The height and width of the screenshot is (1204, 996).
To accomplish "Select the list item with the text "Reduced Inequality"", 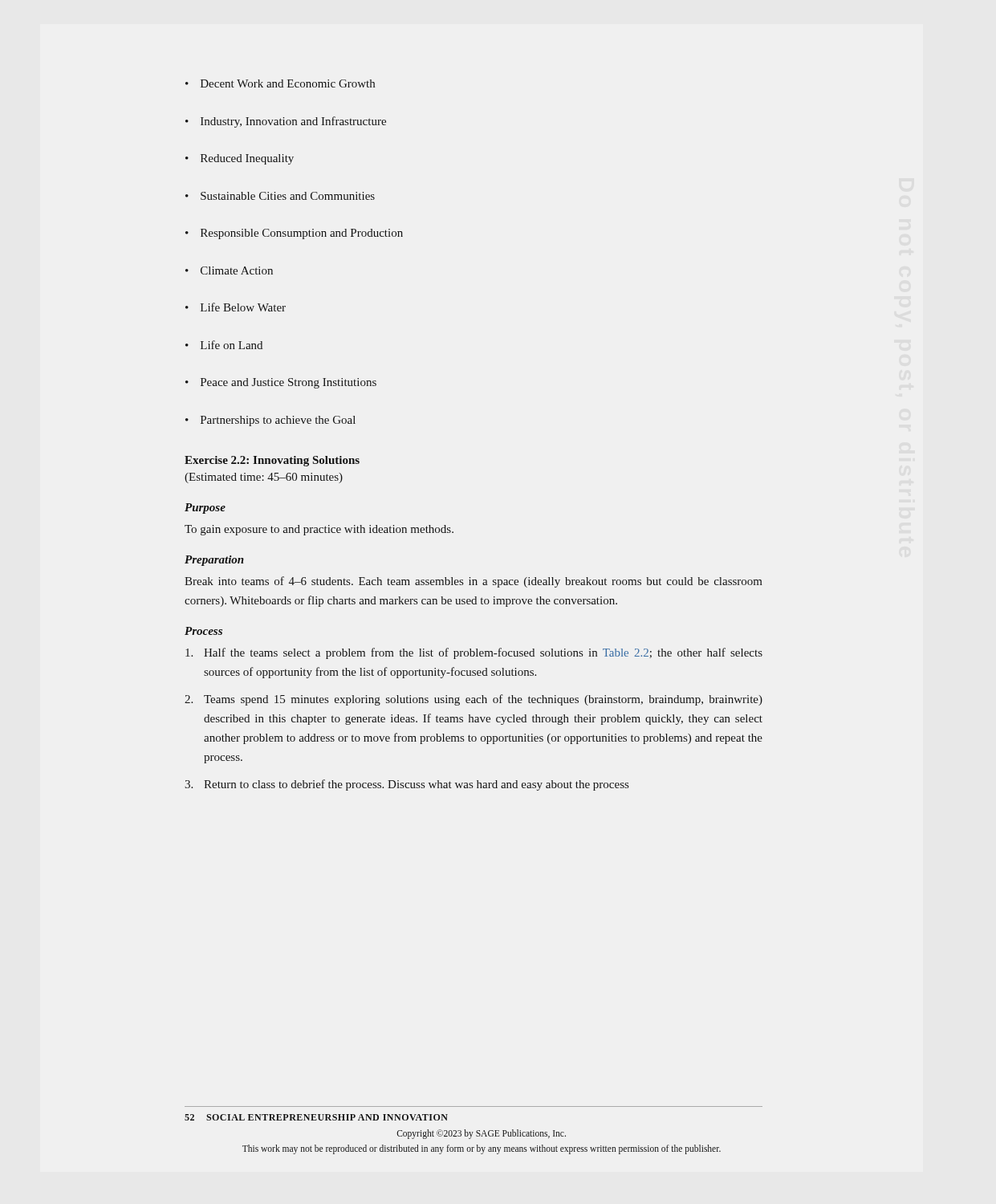I will point(240,159).
